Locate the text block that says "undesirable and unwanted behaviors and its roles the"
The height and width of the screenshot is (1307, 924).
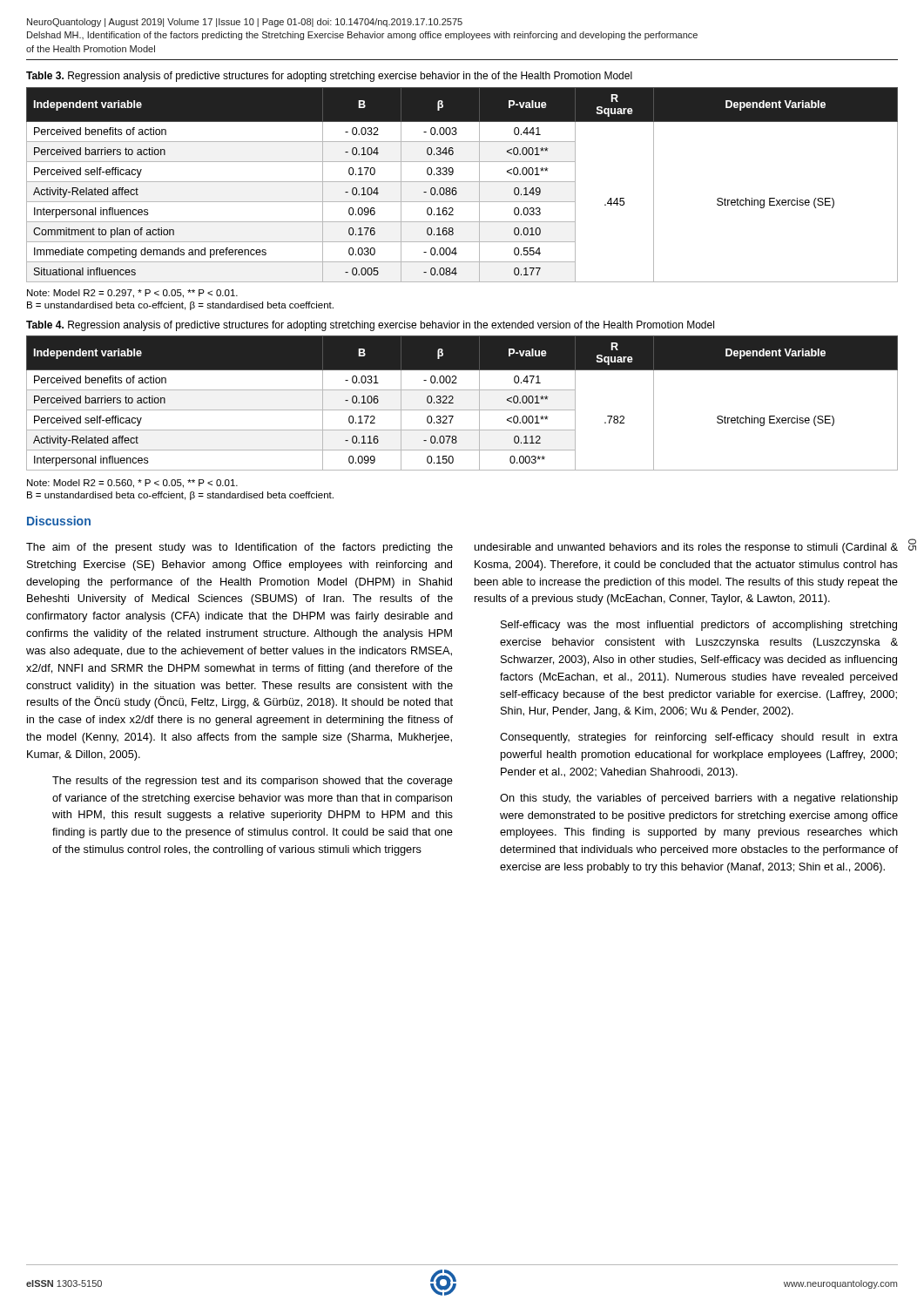(686, 707)
